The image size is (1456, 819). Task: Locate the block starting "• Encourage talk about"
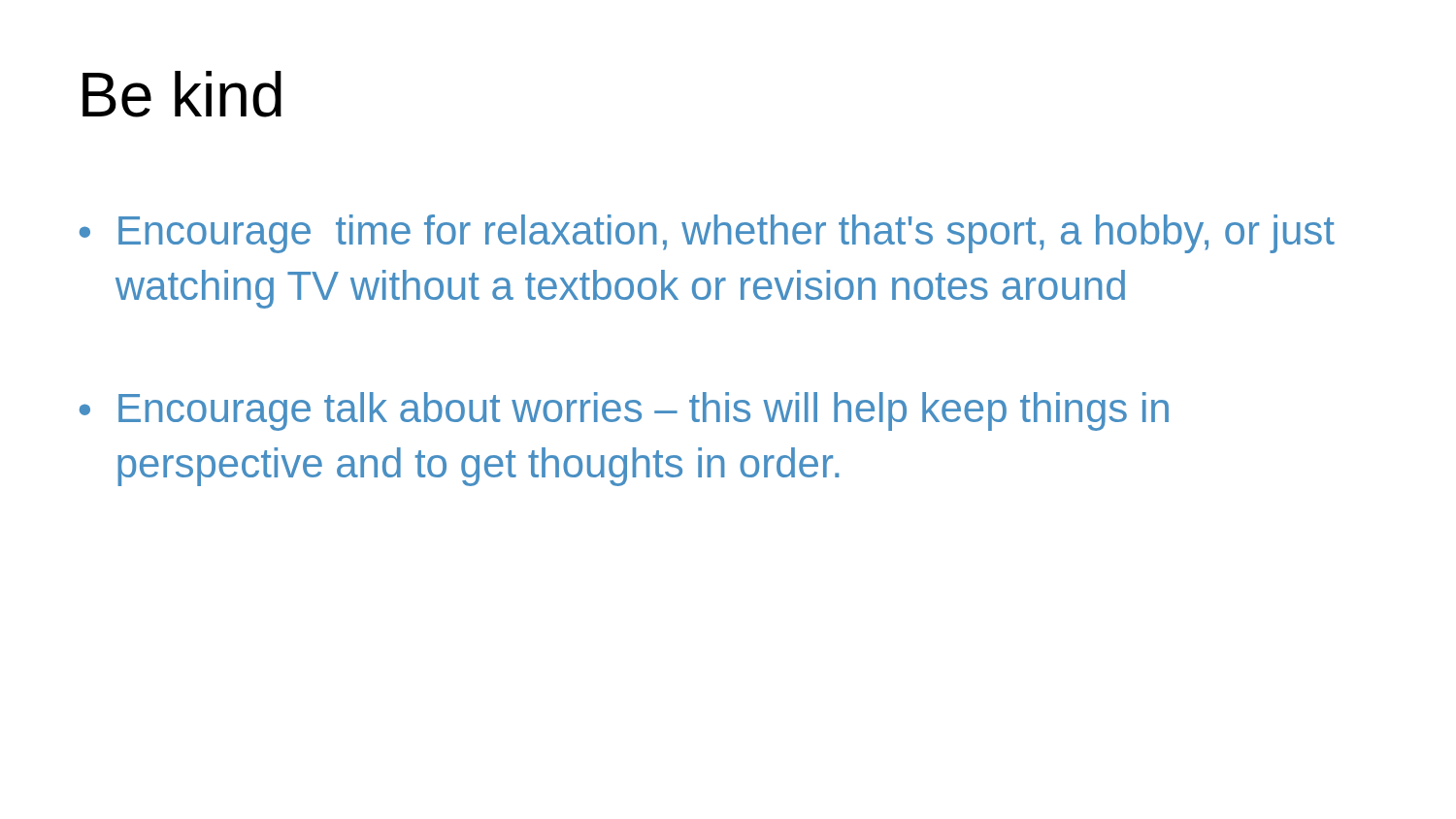(x=624, y=437)
